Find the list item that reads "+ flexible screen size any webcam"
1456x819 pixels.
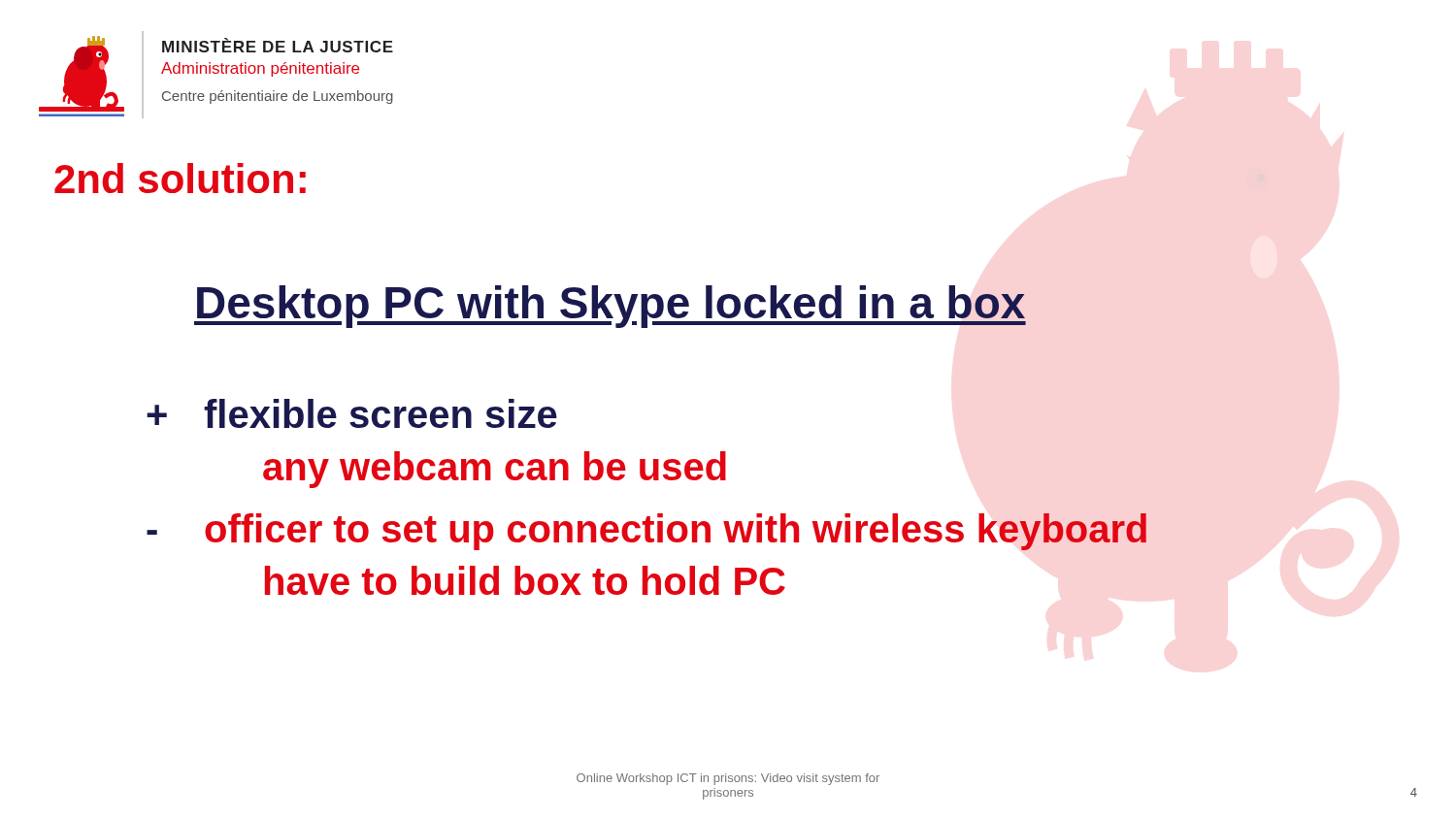tap(437, 441)
